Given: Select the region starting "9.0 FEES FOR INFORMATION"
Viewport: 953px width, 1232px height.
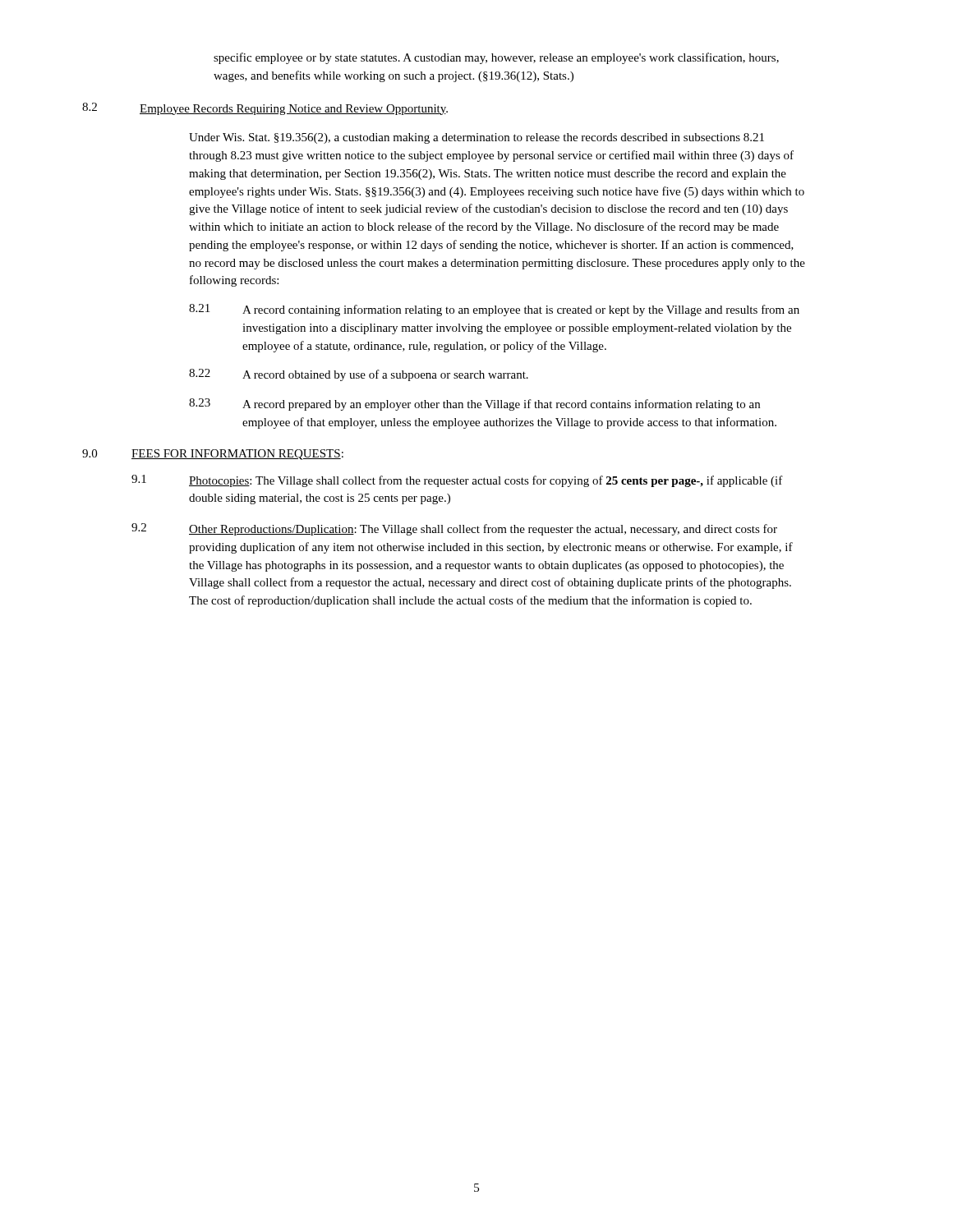Looking at the screenshot, I should (x=213, y=453).
